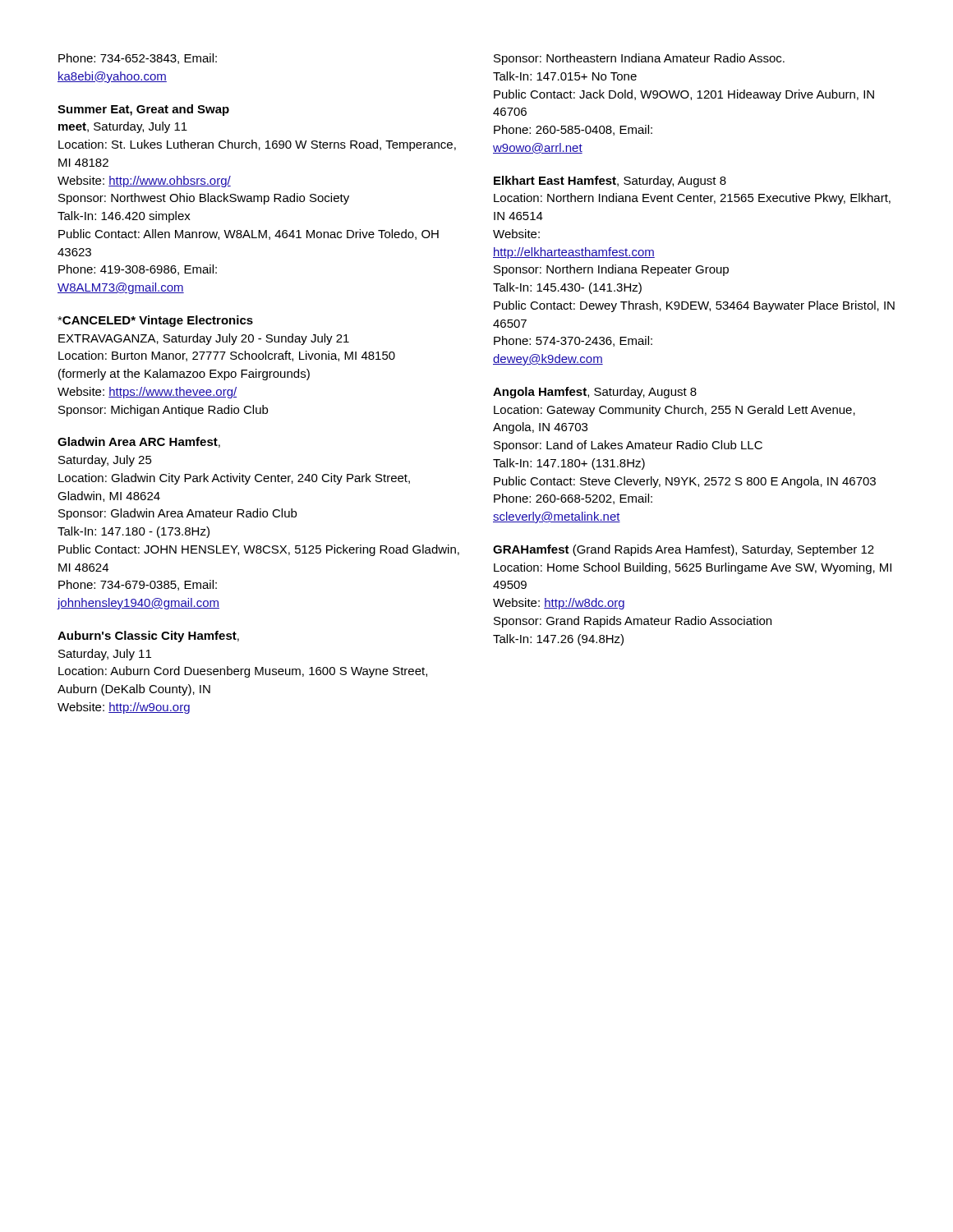Locate the text containing "Phone: 734-652-3843, Email: ka8ebi@yahoo.com"
The height and width of the screenshot is (1232, 953).
(x=138, y=67)
